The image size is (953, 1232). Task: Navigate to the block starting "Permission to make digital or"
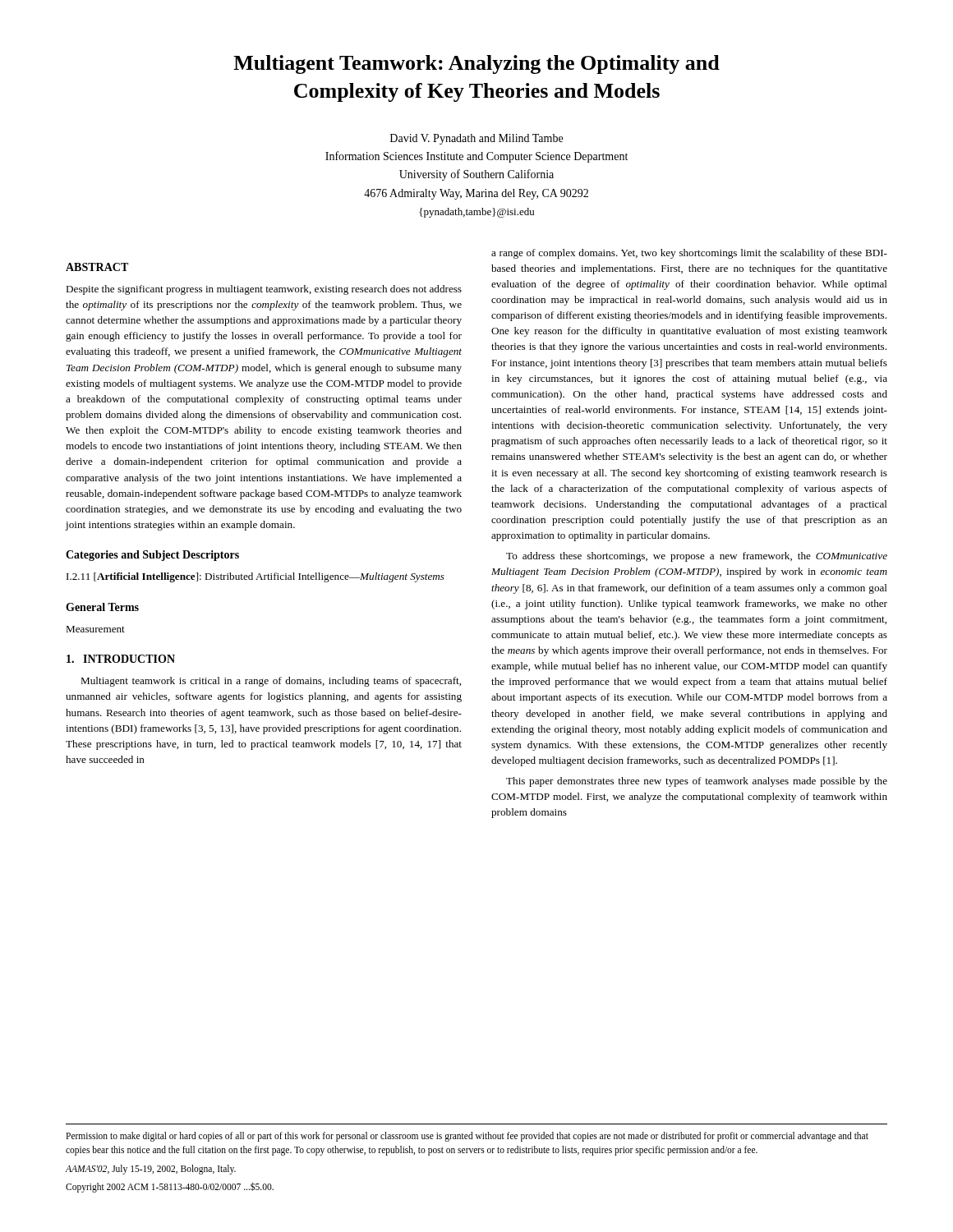[x=476, y=1162]
